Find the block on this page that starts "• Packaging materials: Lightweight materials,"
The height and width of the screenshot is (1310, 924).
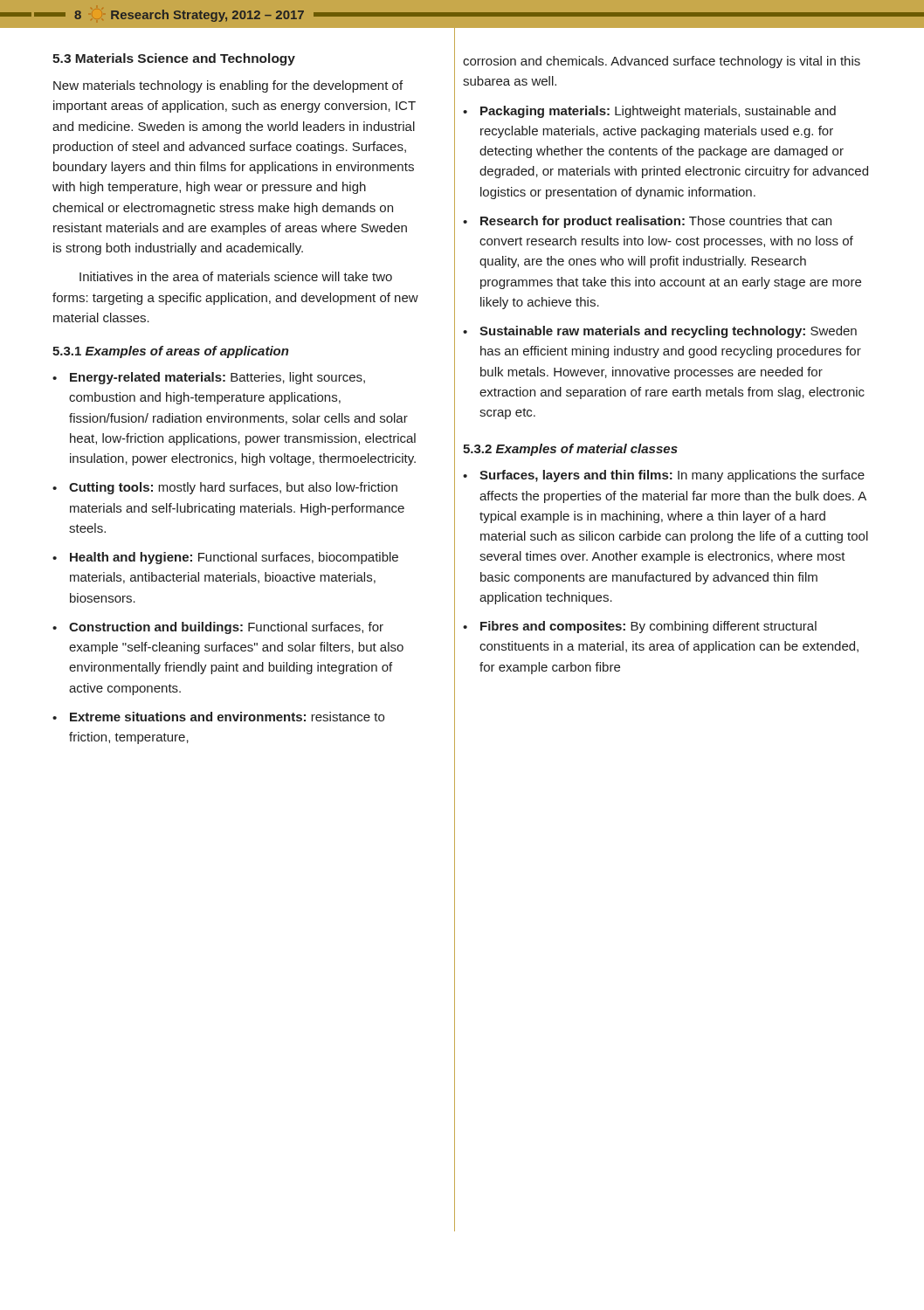click(x=667, y=151)
